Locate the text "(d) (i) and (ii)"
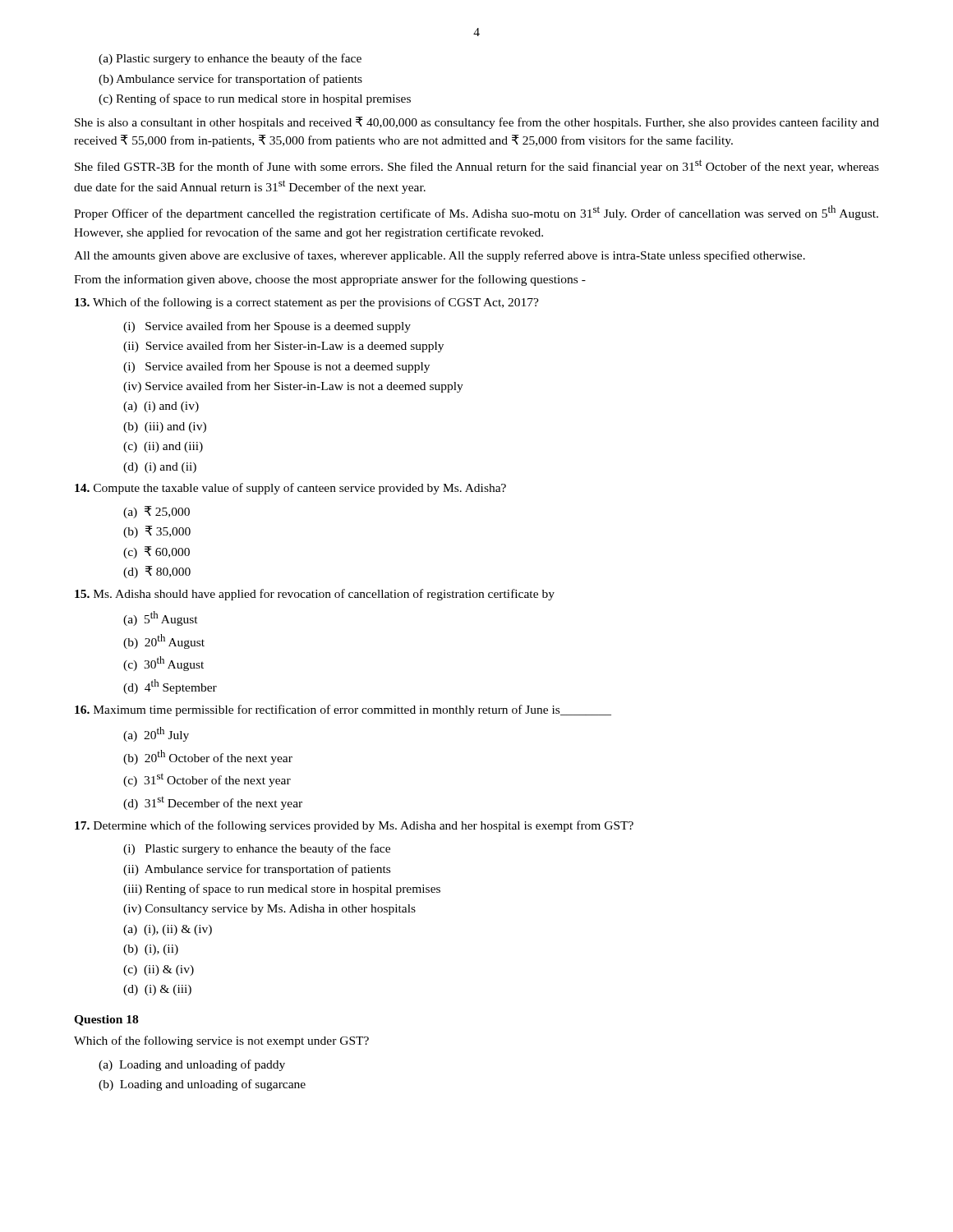 pos(160,466)
